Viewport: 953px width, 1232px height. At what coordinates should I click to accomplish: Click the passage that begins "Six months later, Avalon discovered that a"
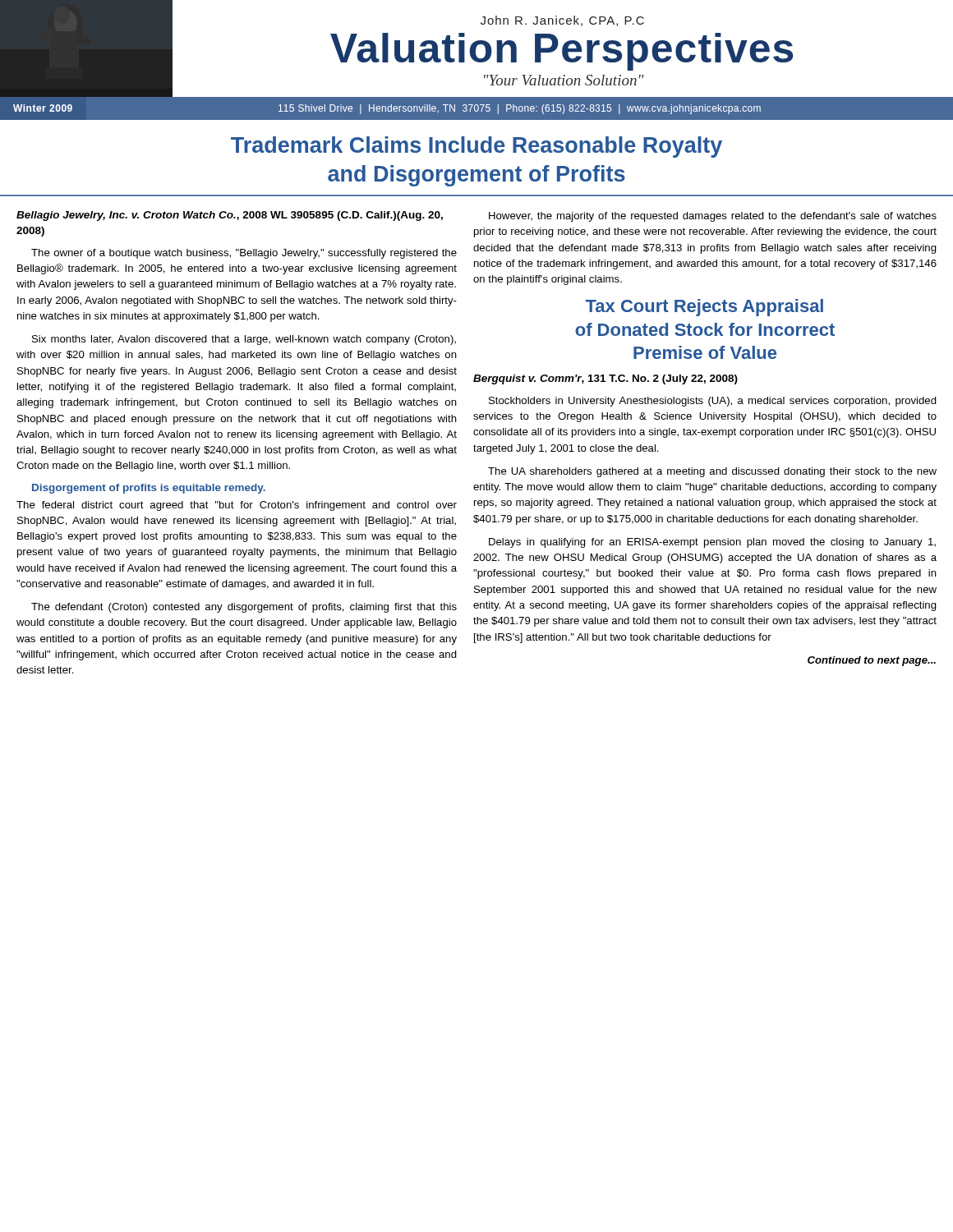(237, 402)
